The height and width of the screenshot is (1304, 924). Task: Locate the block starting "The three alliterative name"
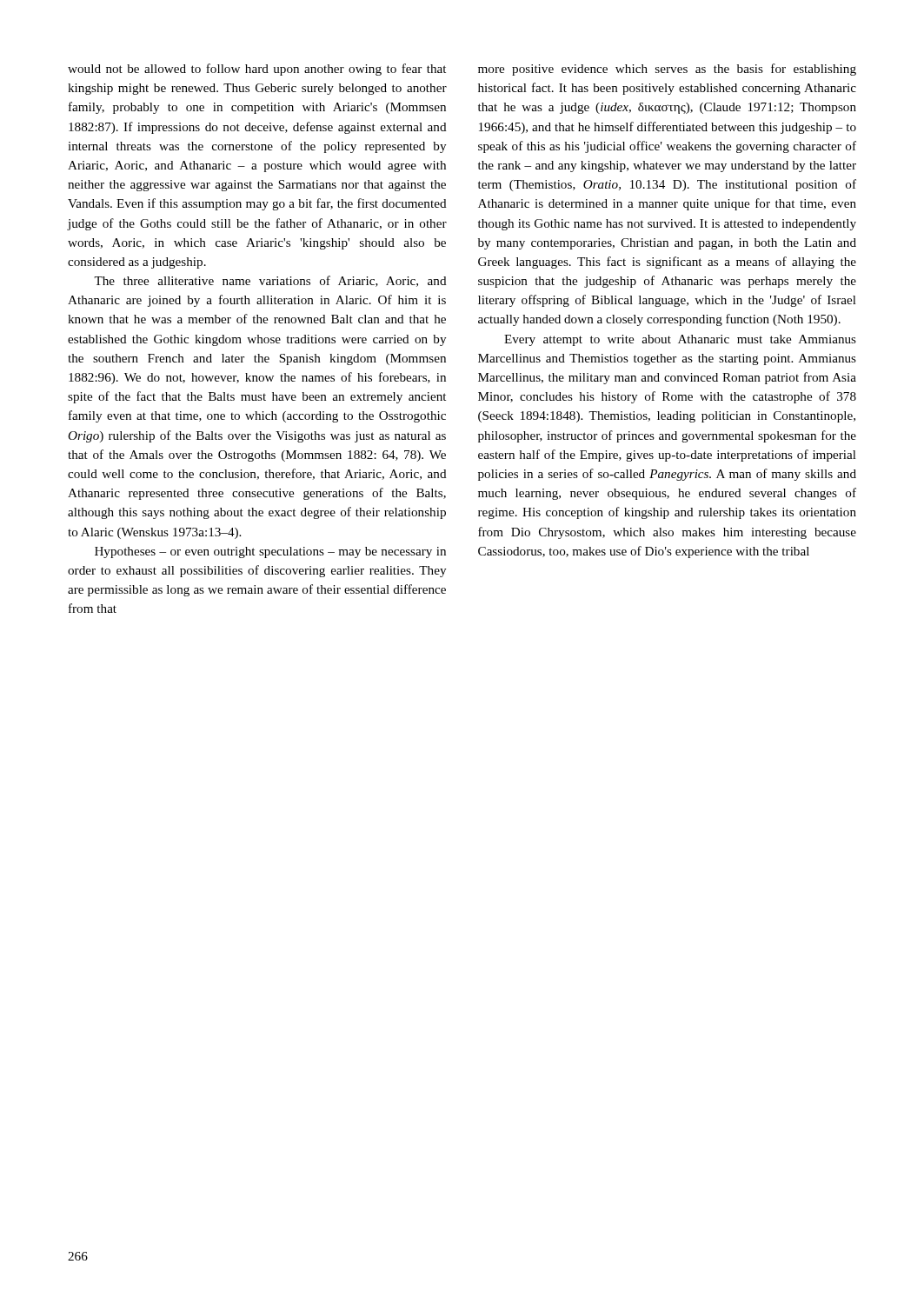pos(257,406)
